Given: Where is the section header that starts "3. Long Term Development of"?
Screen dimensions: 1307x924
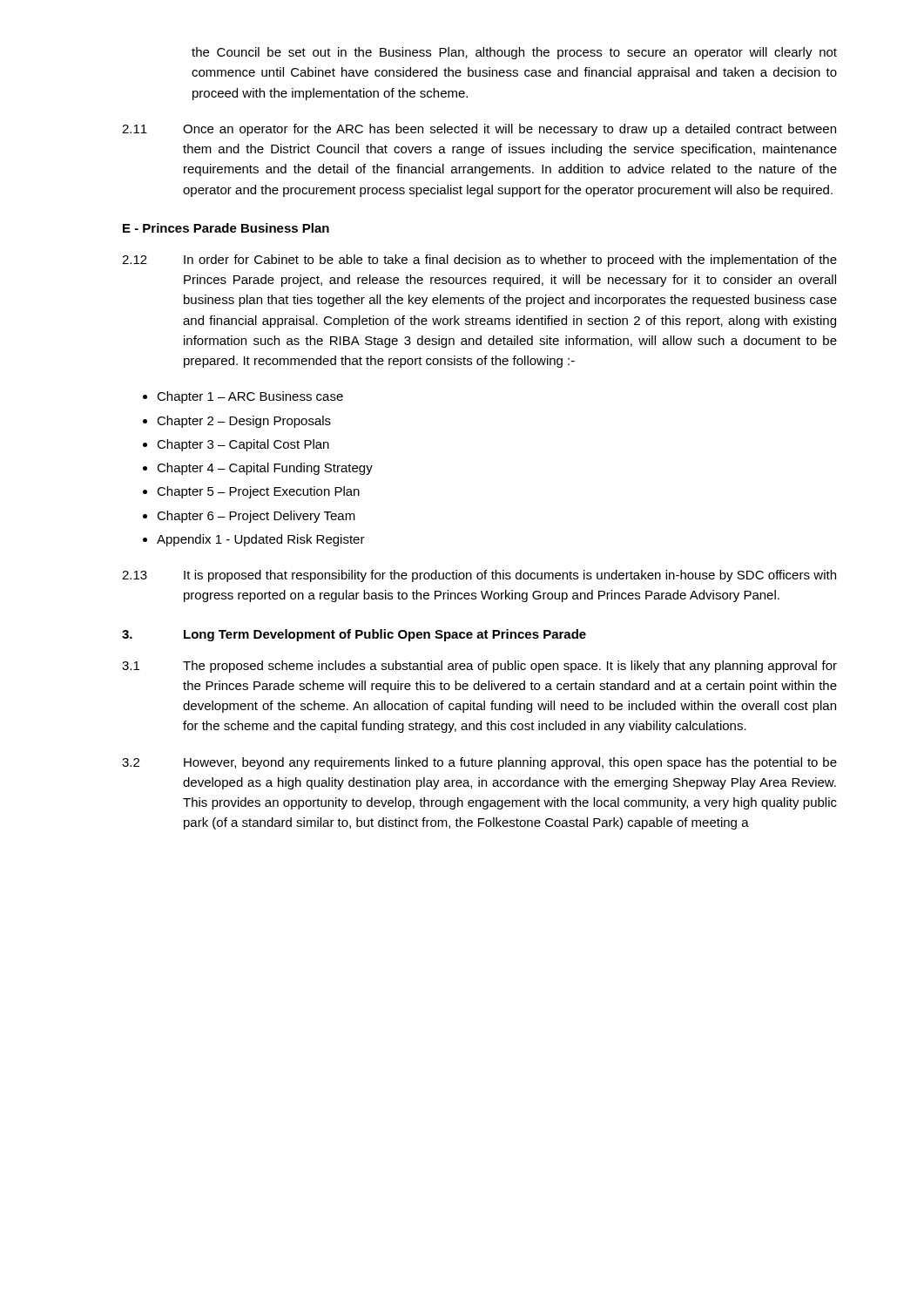Looking at the screenshot, I should [x=479, y=633].
